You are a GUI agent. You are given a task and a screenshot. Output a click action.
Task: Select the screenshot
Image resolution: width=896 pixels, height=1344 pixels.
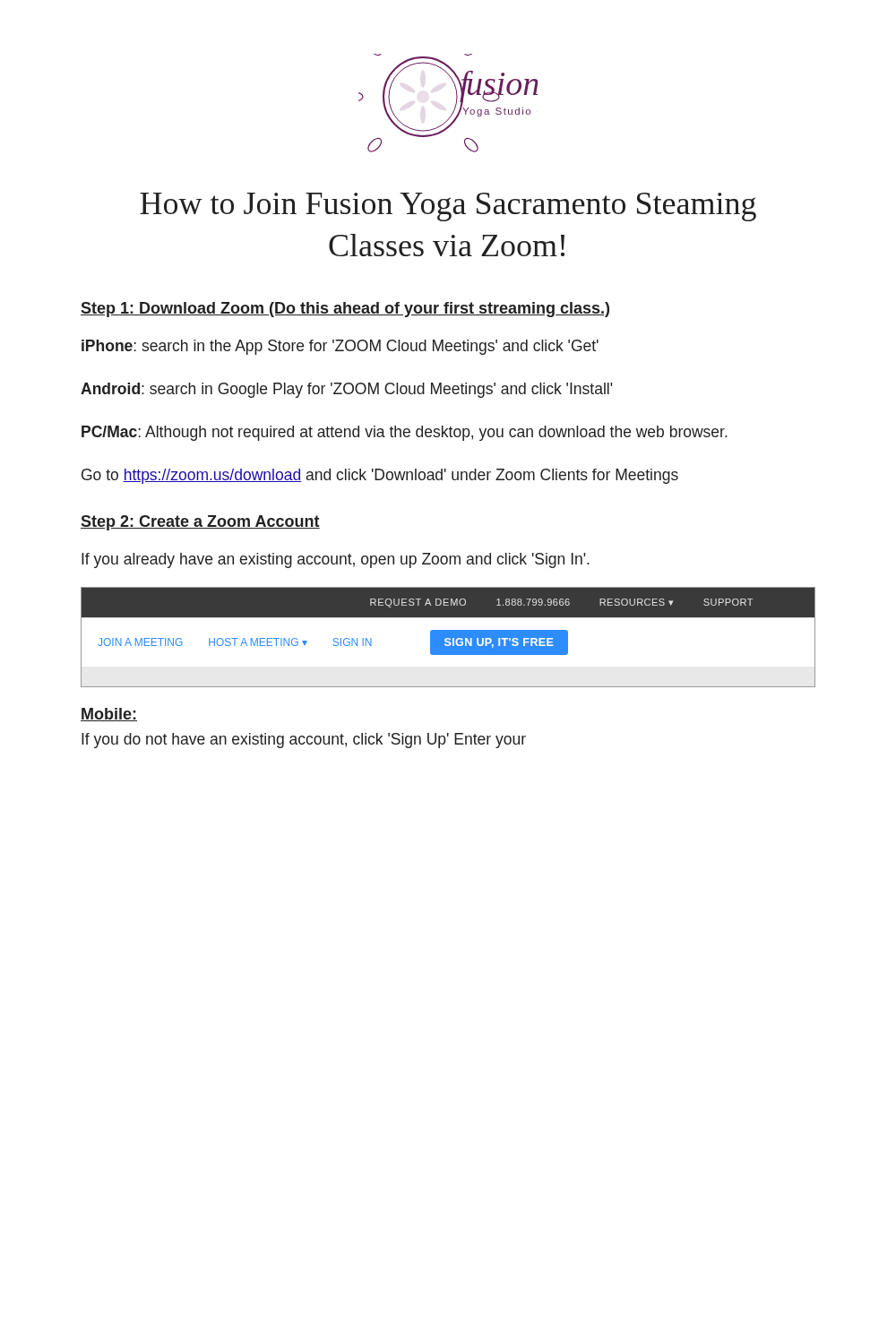(448, 637)
